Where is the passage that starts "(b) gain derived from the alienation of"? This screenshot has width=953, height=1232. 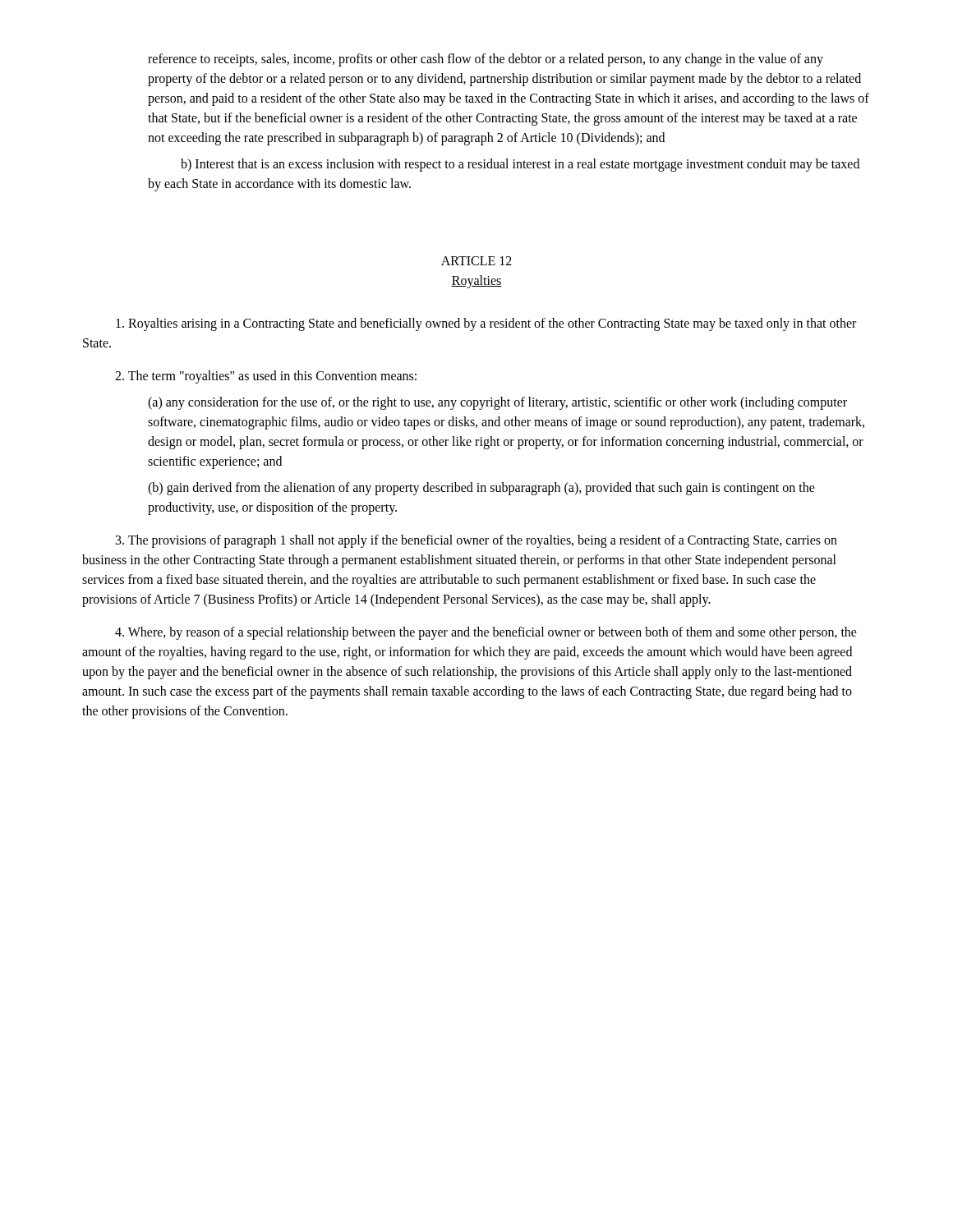[x=509, y=498]
